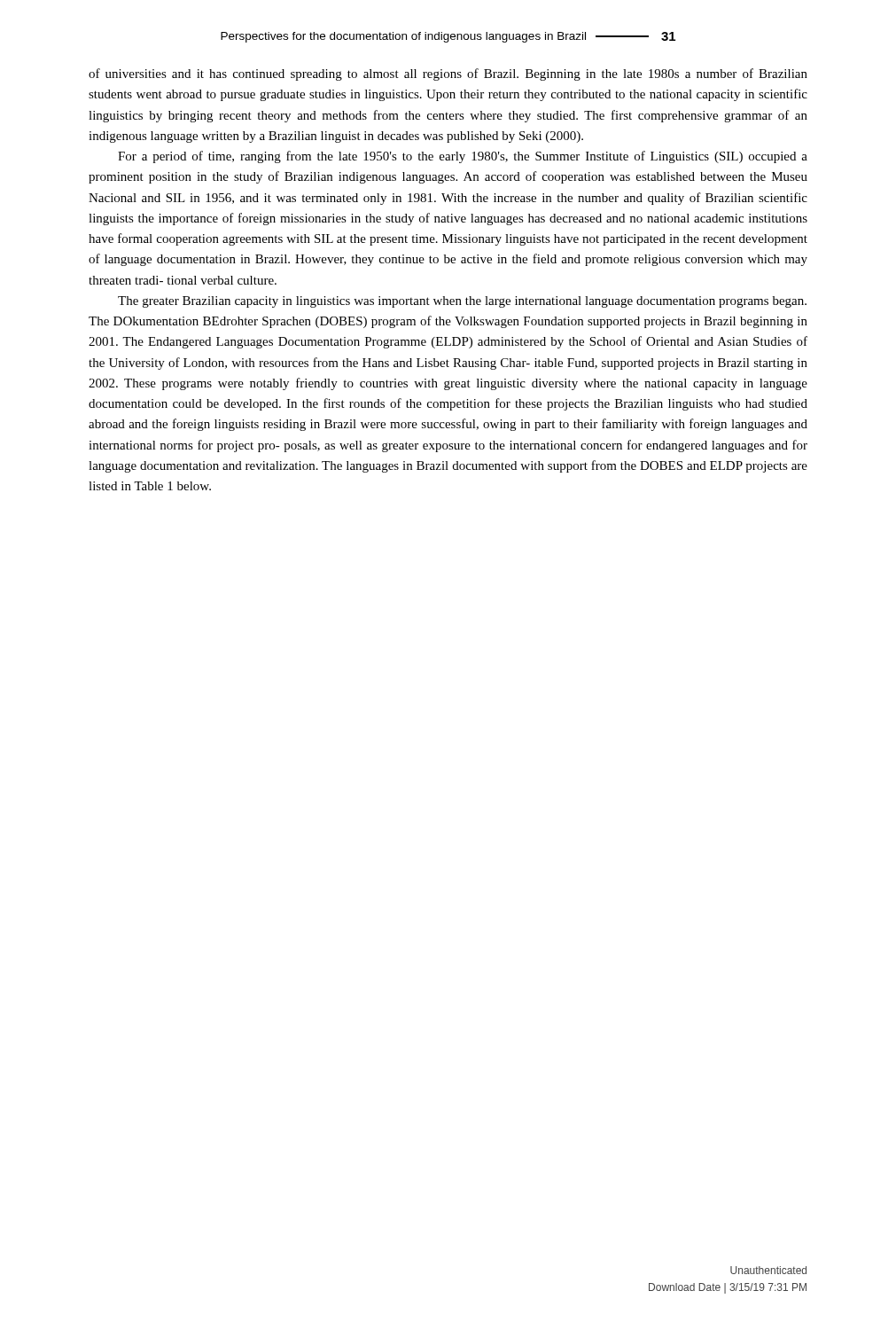896x1330 pixels.
Task: Click on the text block that says "of universities and it has continued spreading"
Action: [448, 105]
